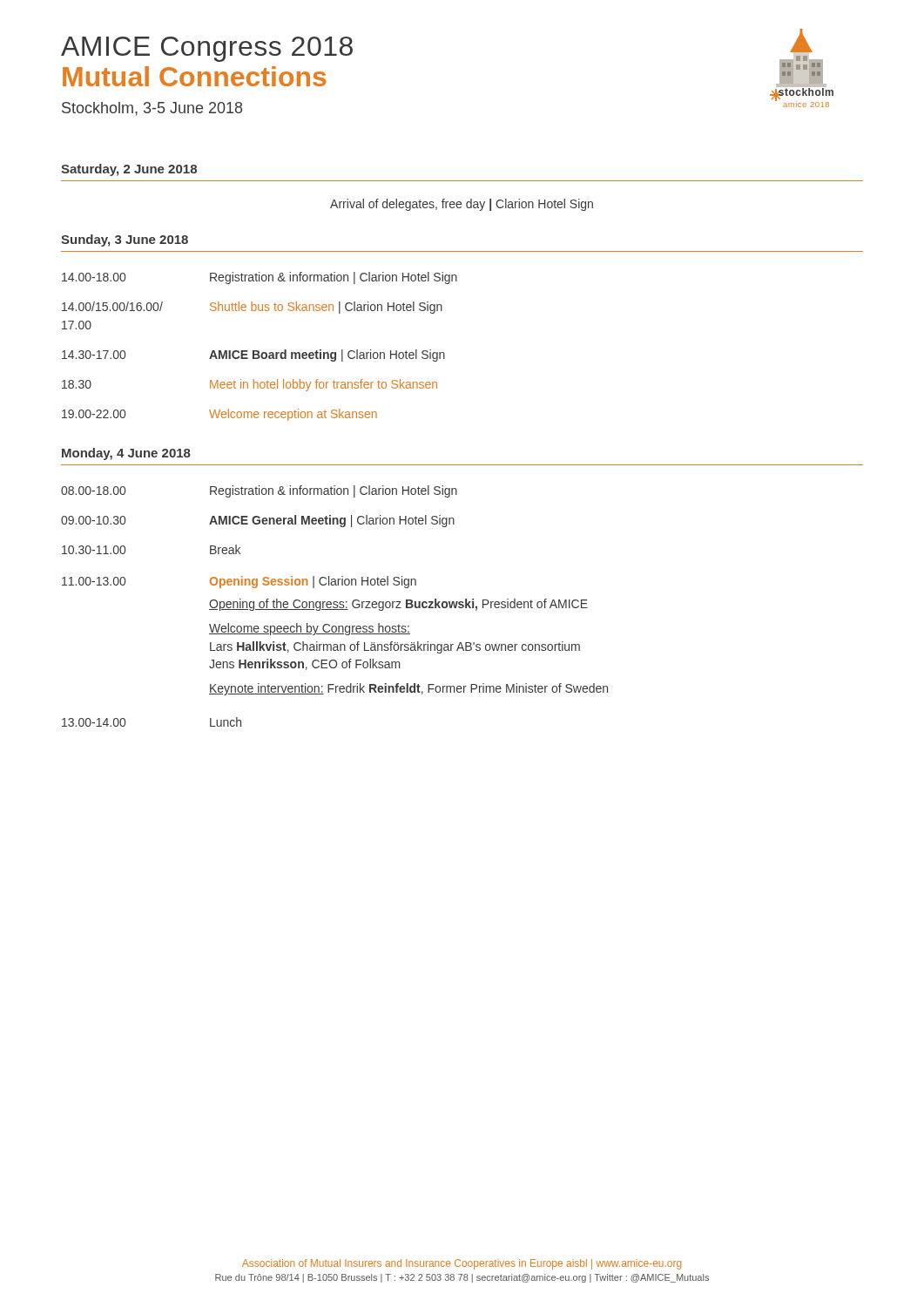
Task: Find the title on this page that starts "AMICE Congress 2018 Mutual"
Action: (208, 75)
